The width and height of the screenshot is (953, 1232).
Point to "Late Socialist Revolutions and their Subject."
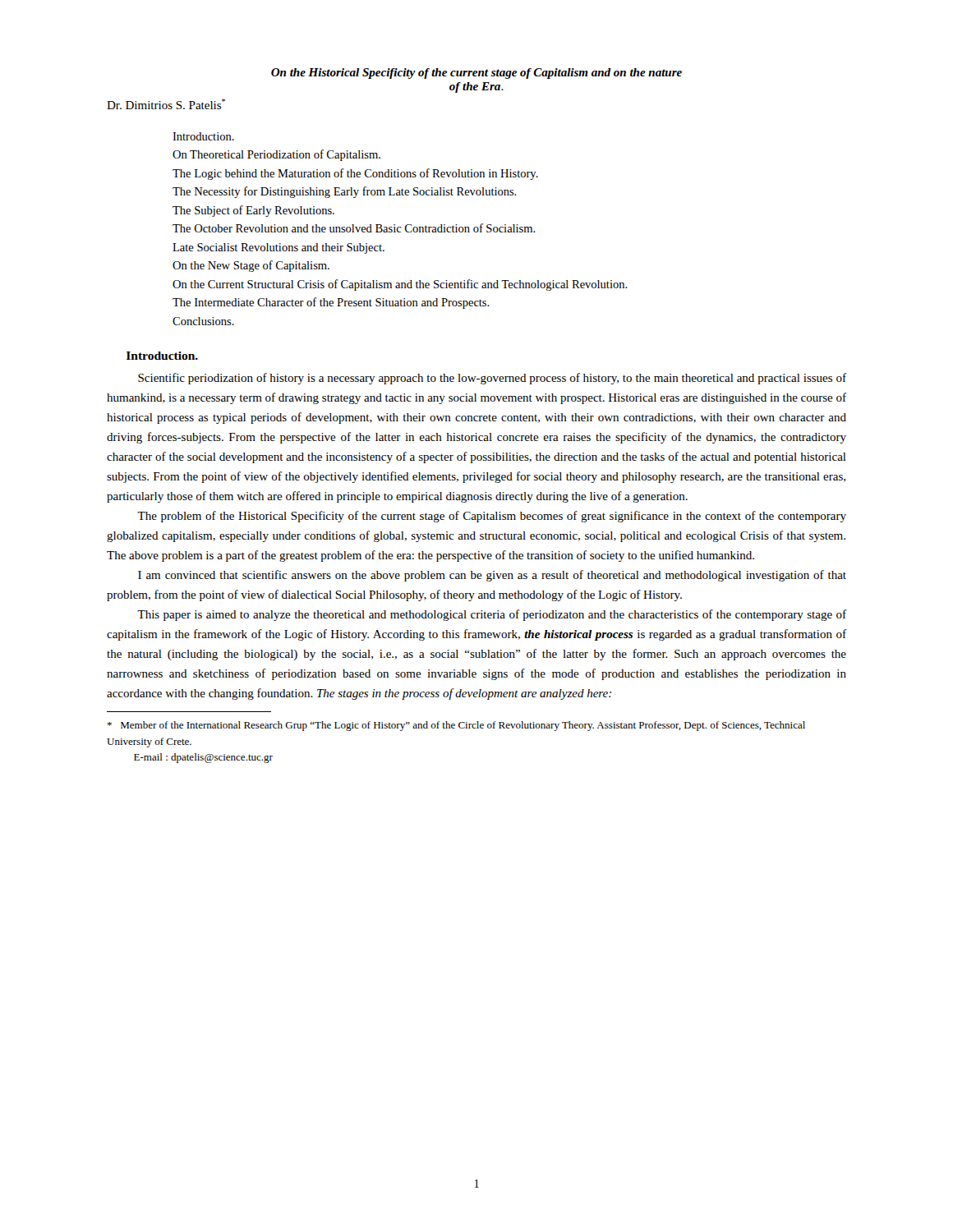click(x=279, y=247)
